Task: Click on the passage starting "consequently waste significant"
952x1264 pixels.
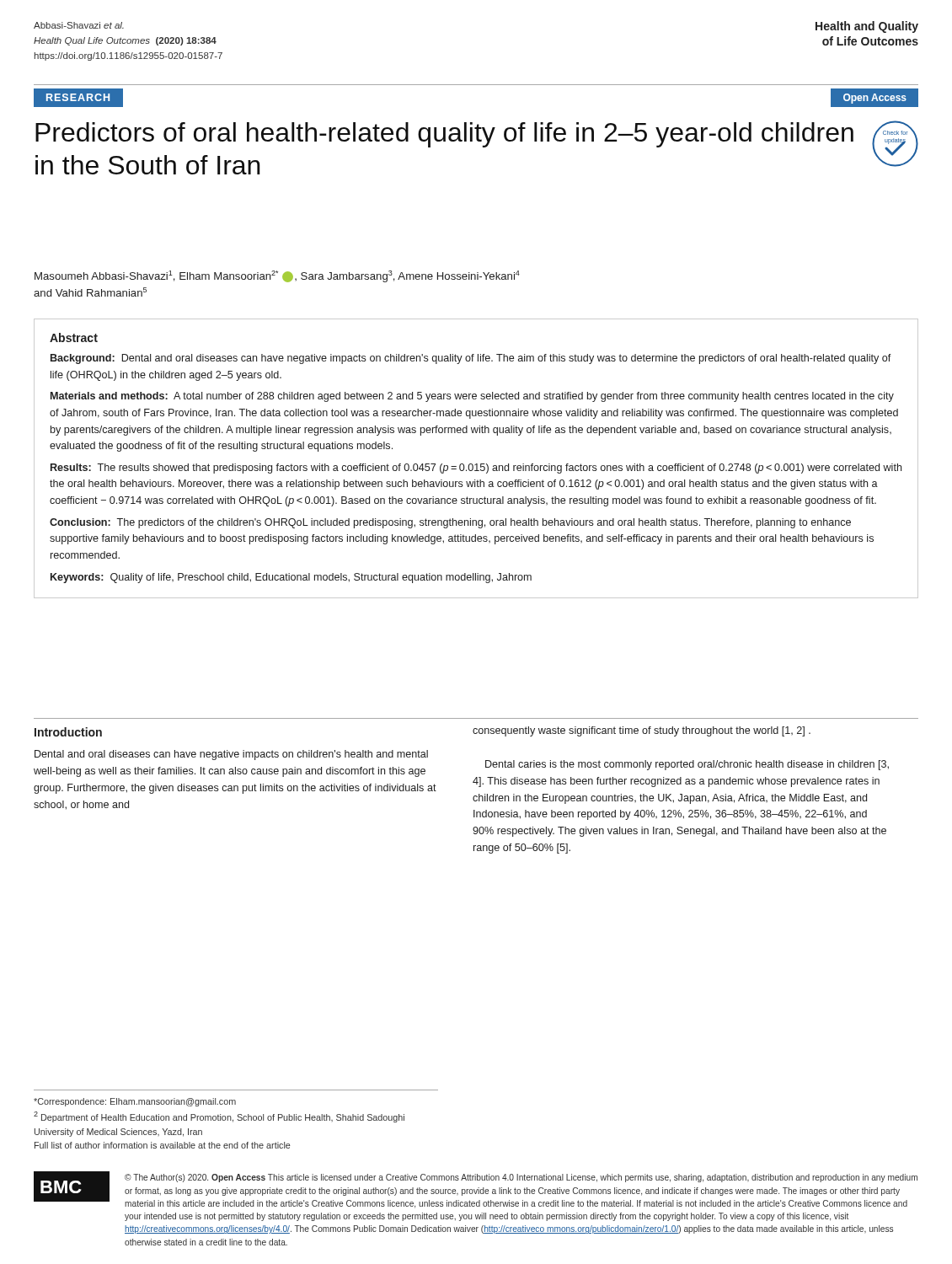Action: click(x=681, y=789)
